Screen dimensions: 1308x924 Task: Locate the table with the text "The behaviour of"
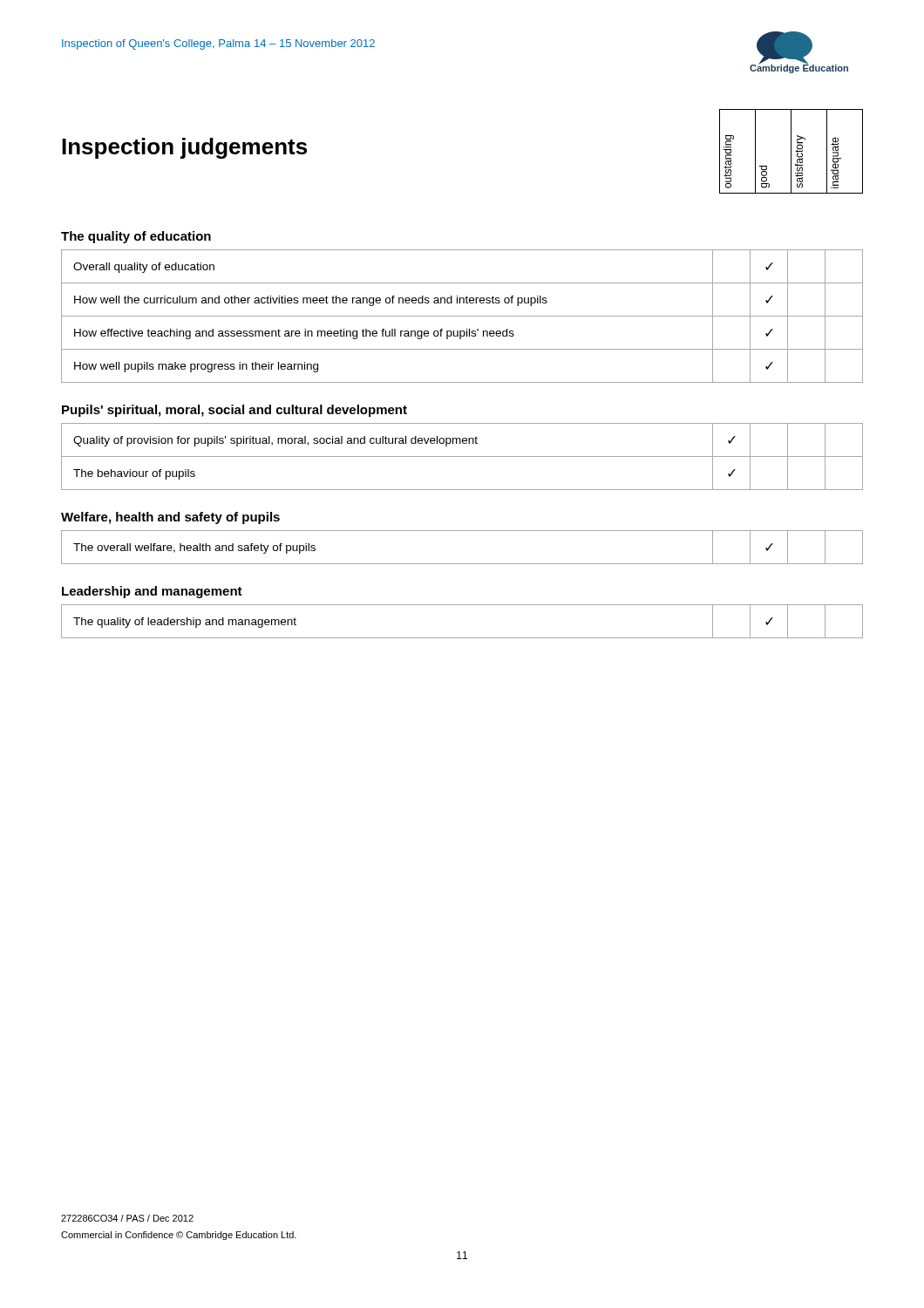[x=462, y=456]
